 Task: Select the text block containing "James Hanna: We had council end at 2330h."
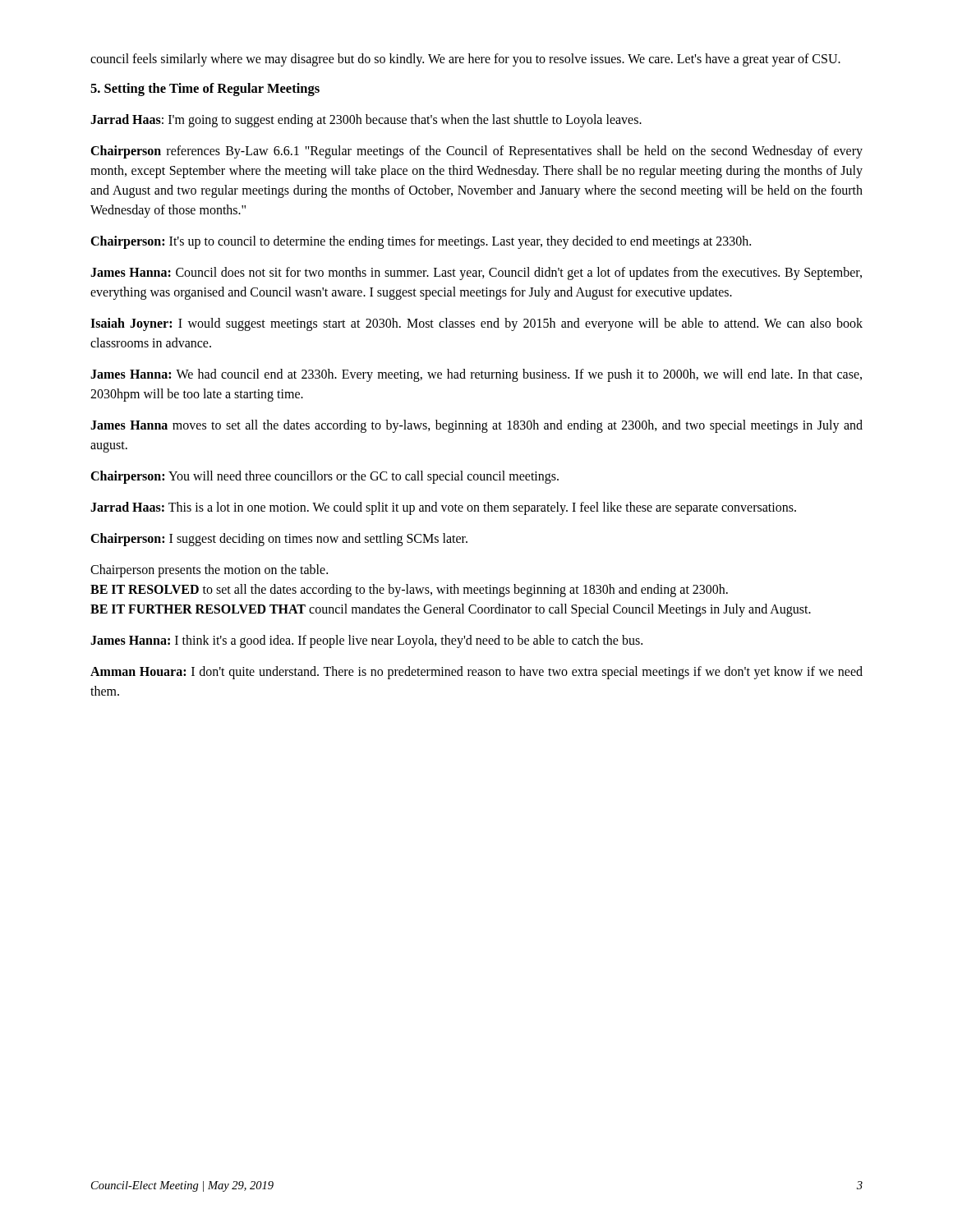476,384
